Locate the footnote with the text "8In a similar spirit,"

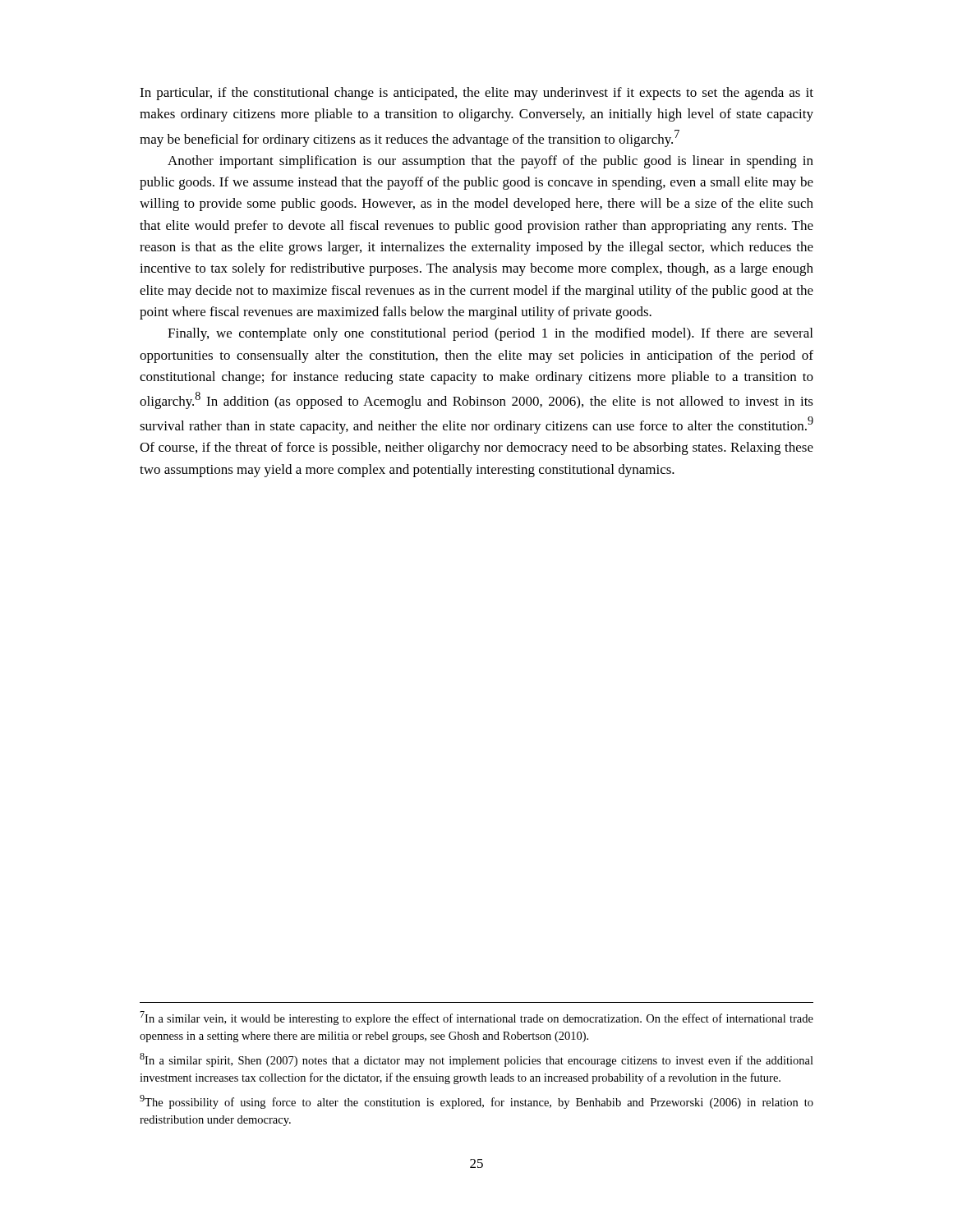point(476,1068)
